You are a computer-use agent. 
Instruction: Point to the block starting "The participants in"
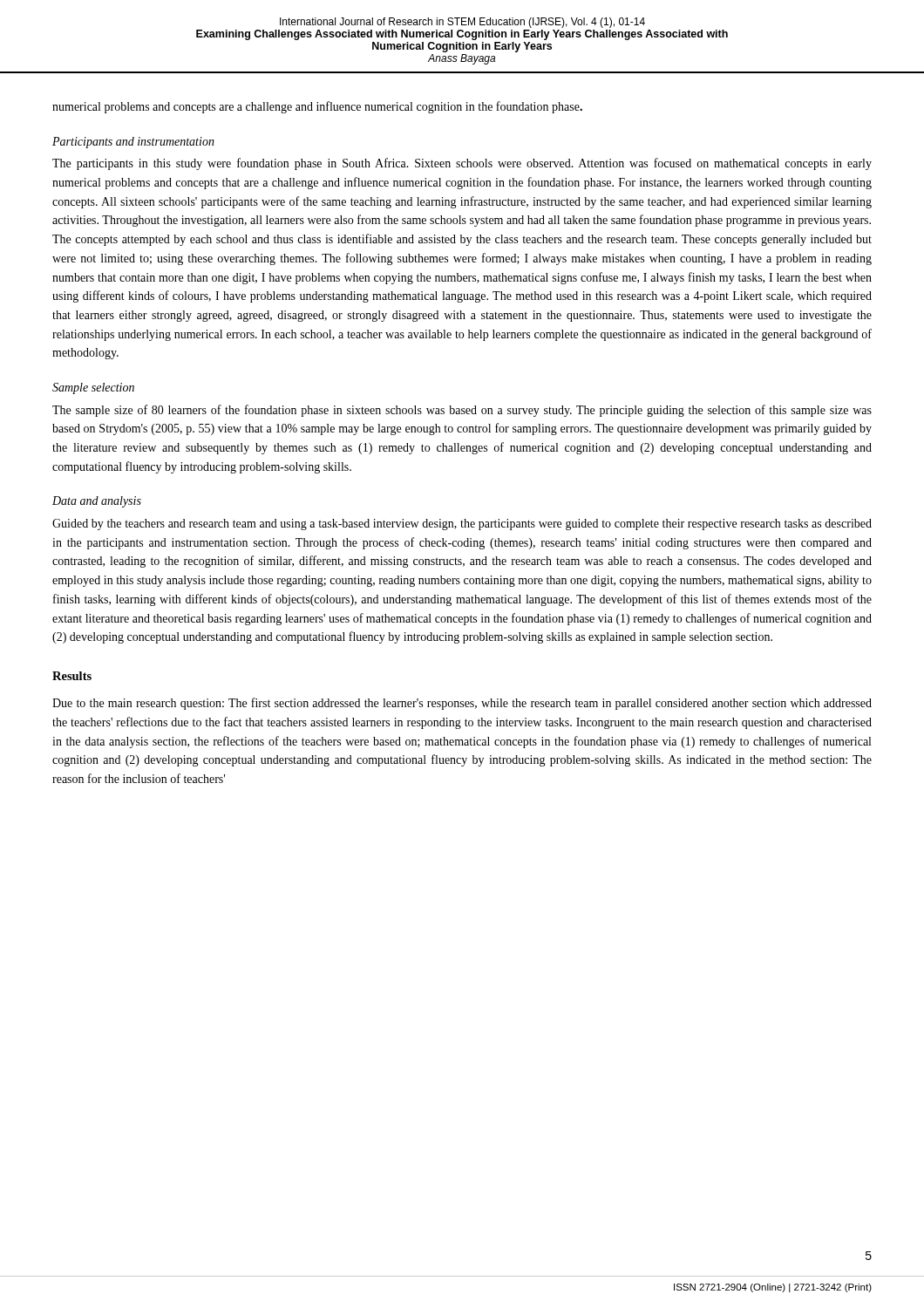coord(462,259)
